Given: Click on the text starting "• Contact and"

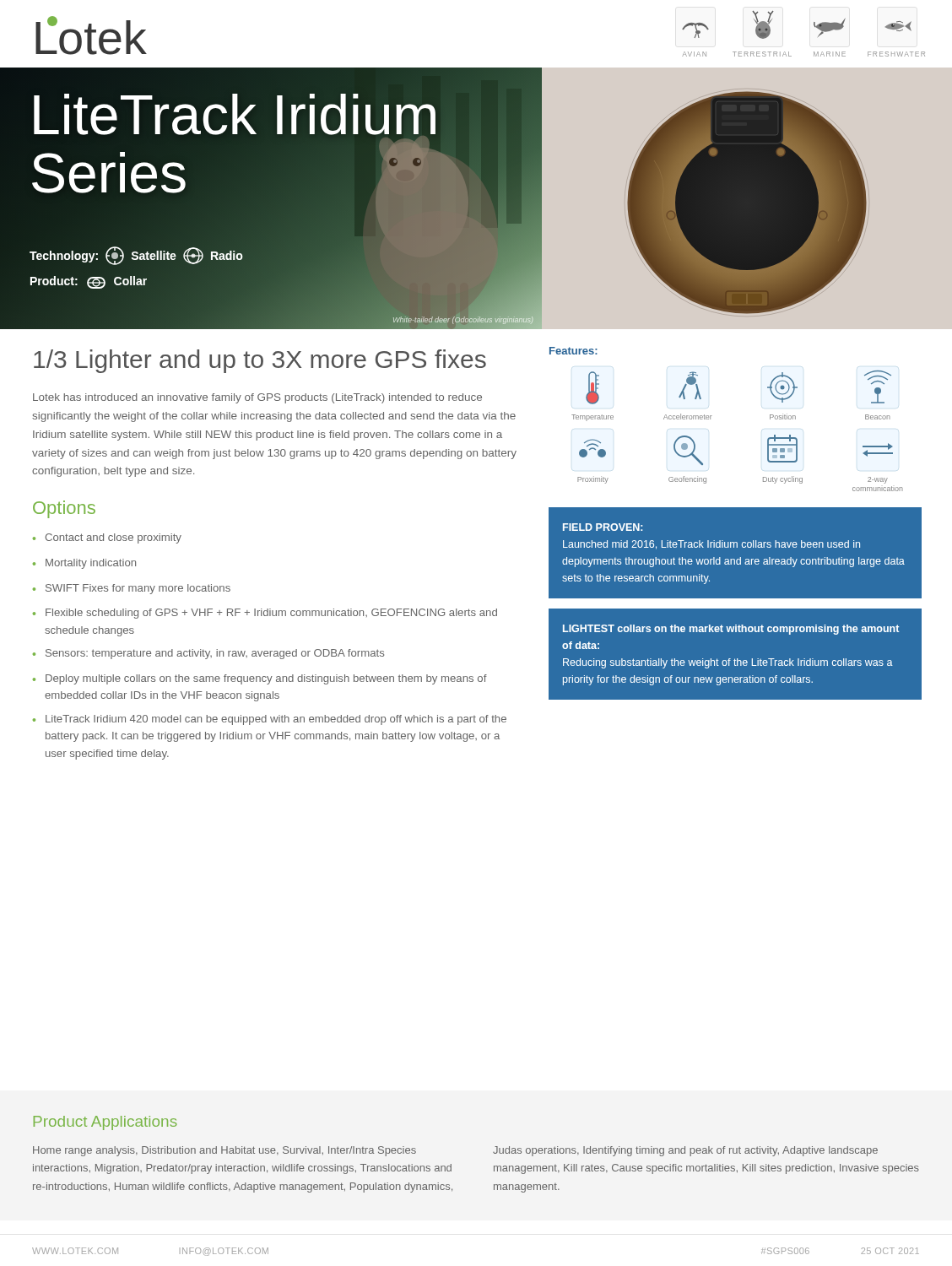Looking at the screenshot, I should (x=107, y=539).
